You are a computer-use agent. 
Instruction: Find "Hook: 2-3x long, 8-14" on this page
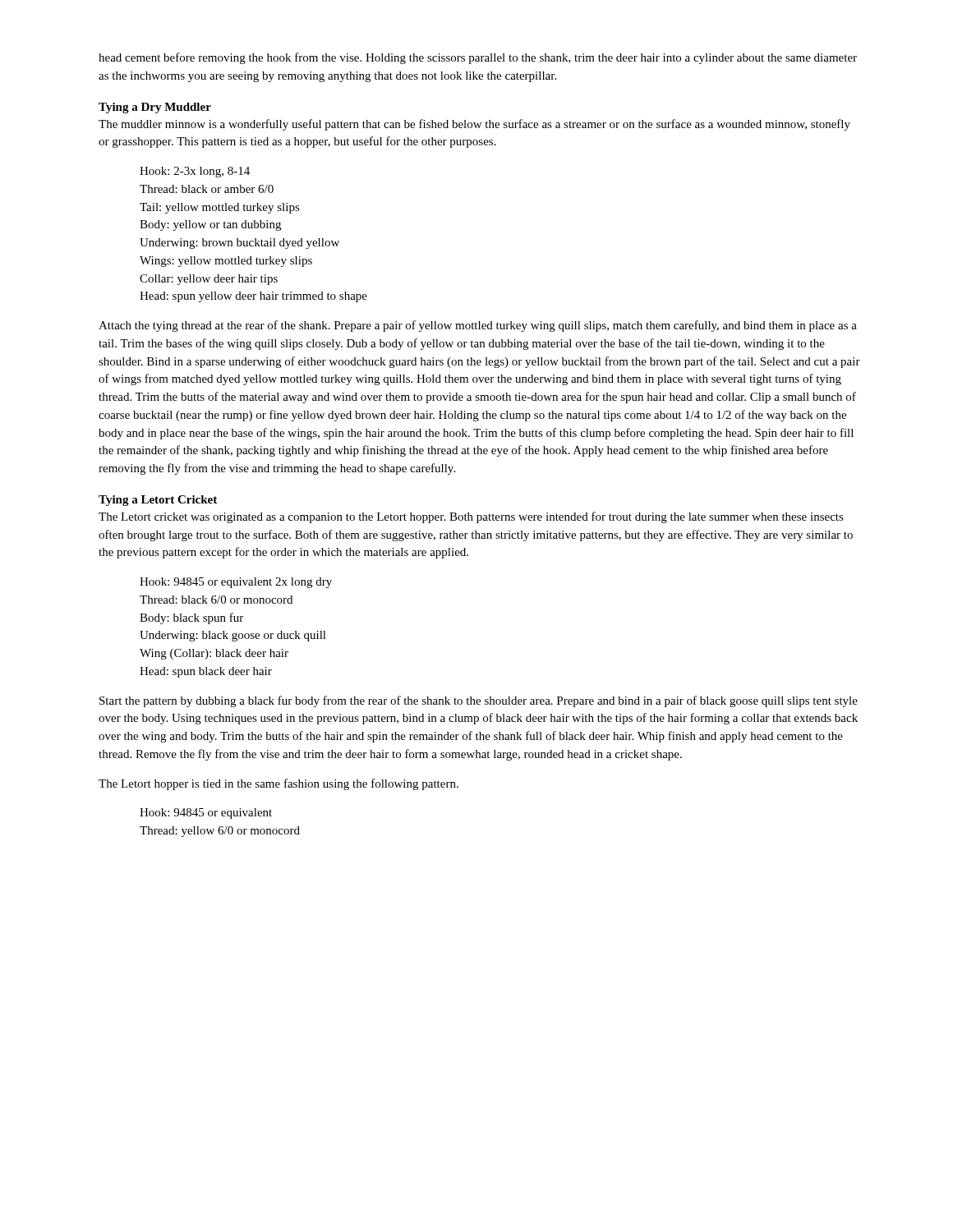click(x=195, y=171)
